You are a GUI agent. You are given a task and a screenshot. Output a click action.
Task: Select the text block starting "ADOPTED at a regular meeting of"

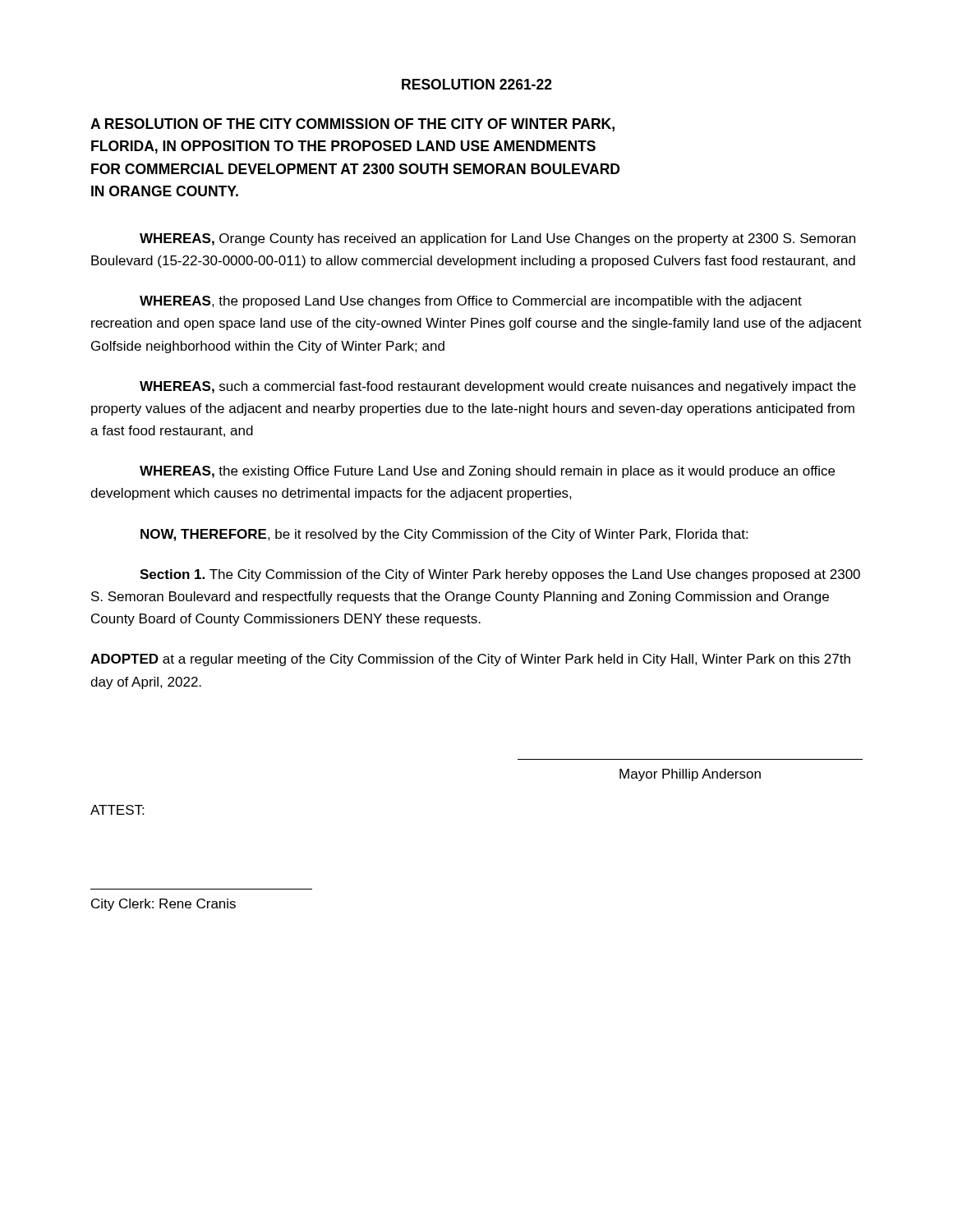point(471,671)
